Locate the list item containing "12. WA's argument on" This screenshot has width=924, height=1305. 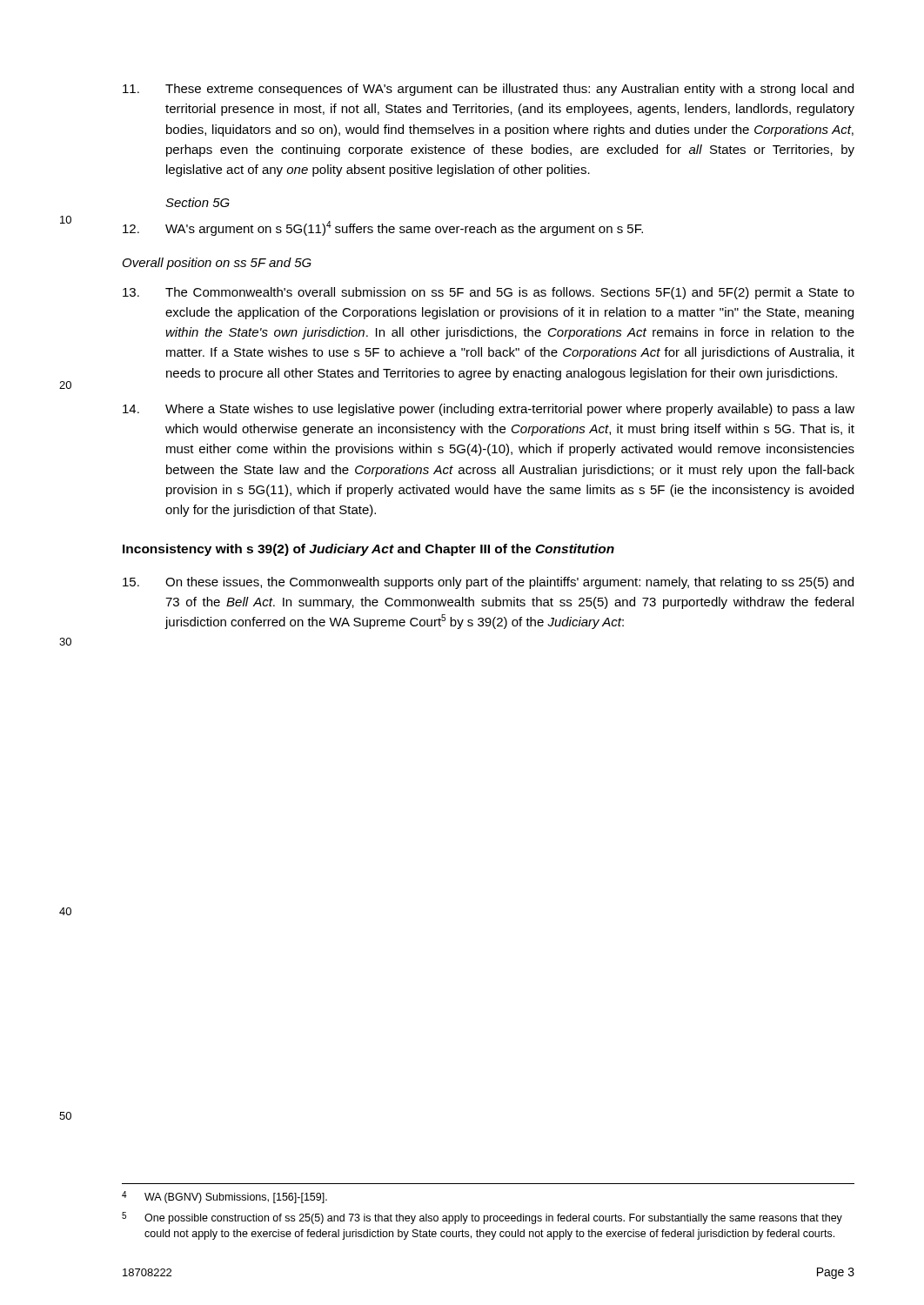pyautogui.click(x=488, y=229)
